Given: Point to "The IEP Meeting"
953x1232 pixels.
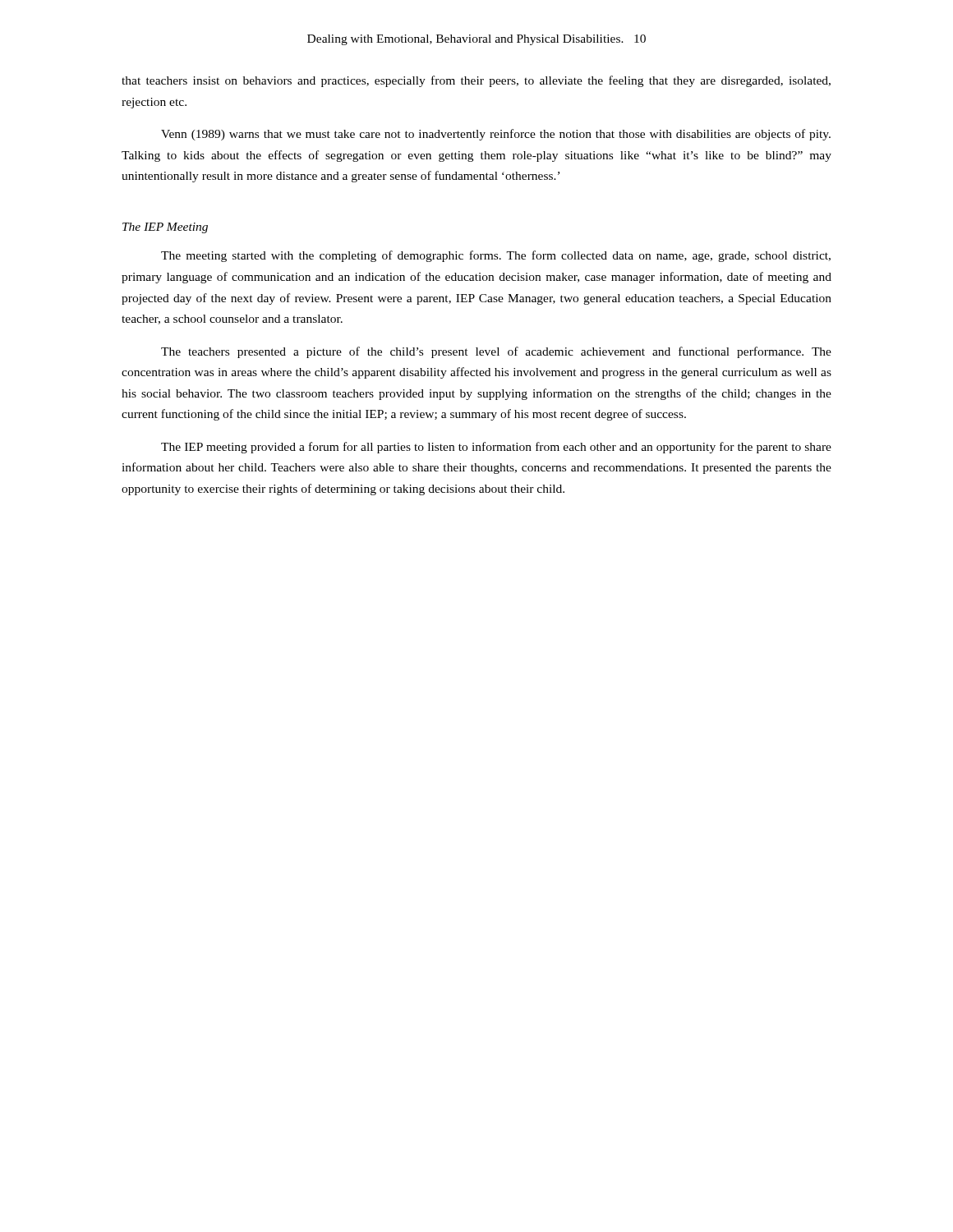Looking at the screenshot, I should point(165,226).
